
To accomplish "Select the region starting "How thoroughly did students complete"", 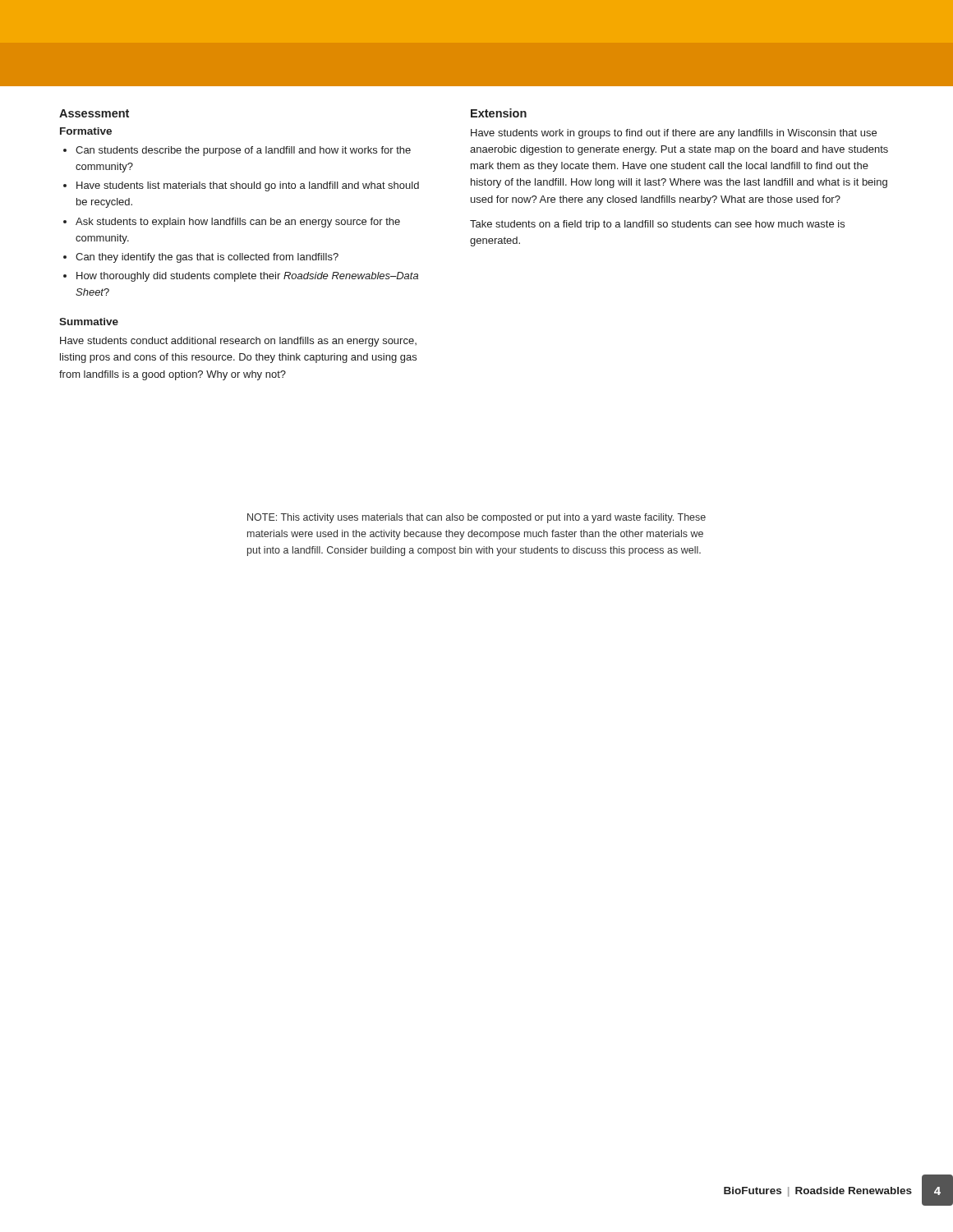I will pos(248,284).
